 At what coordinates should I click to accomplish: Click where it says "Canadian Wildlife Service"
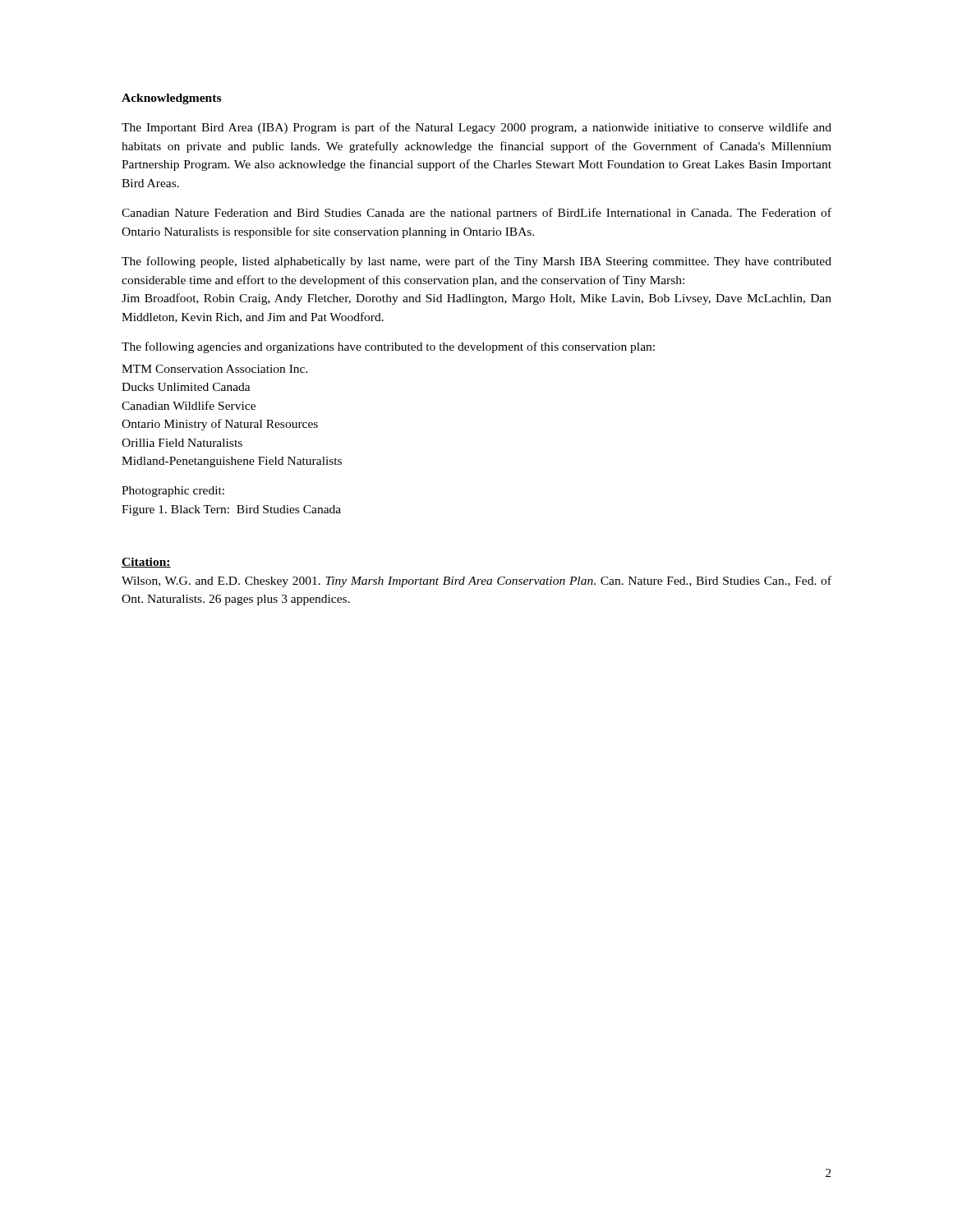pyautogui.click(x=189, y=405)
